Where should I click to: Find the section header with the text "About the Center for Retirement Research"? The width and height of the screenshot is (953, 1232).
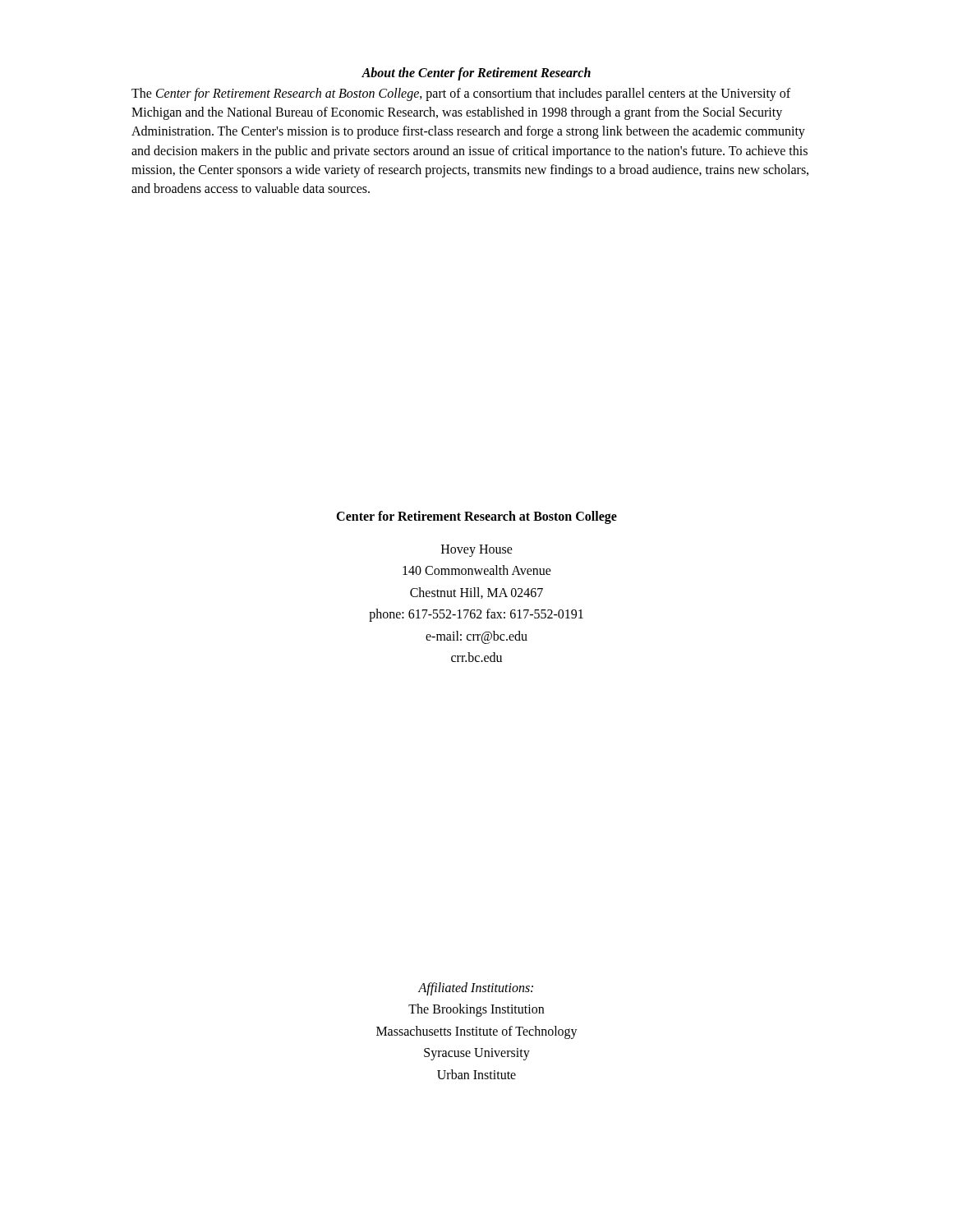tap(476, 73)
